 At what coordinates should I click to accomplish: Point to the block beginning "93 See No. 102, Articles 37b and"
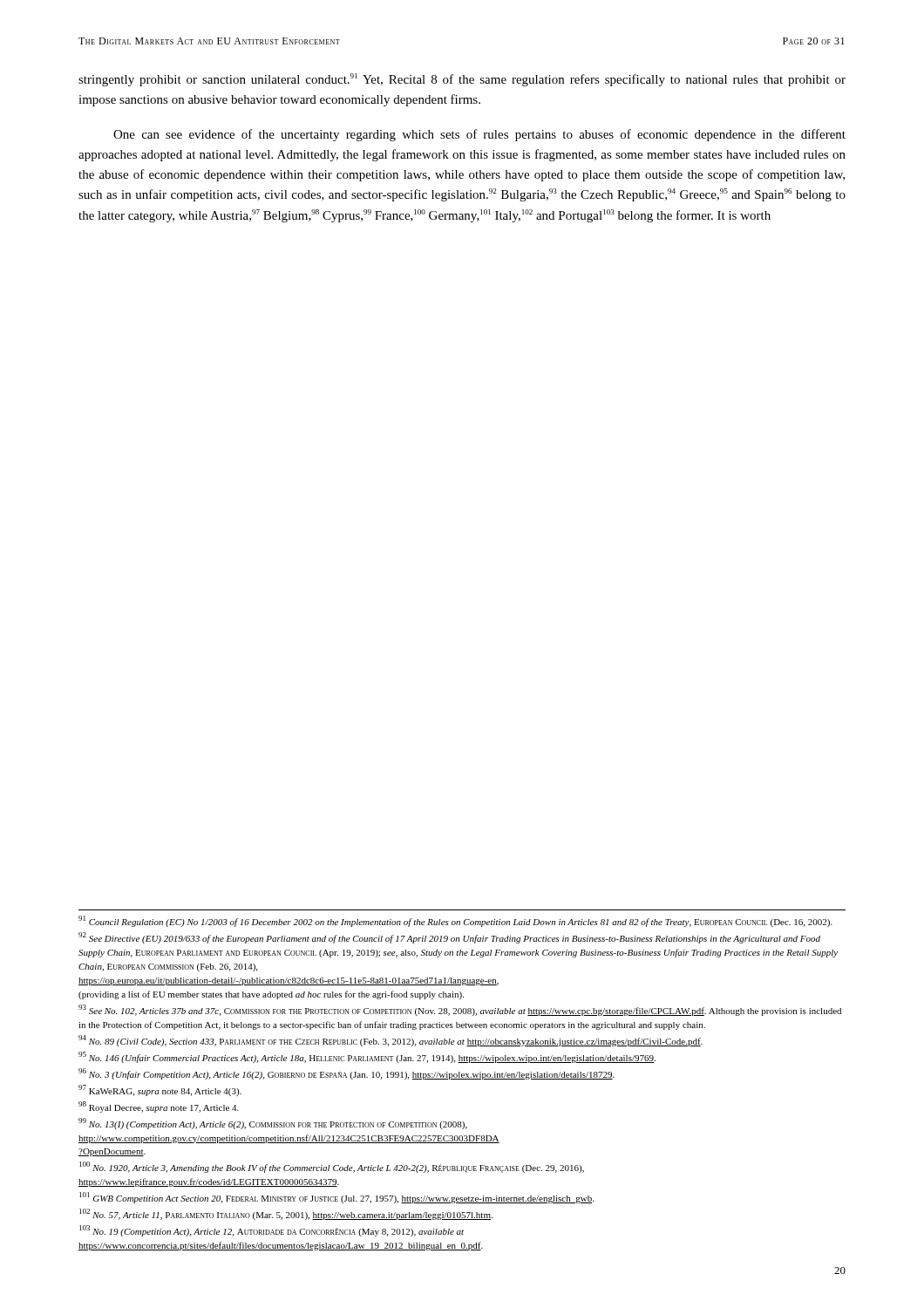pyautogui.click(x=460, y=1017)
